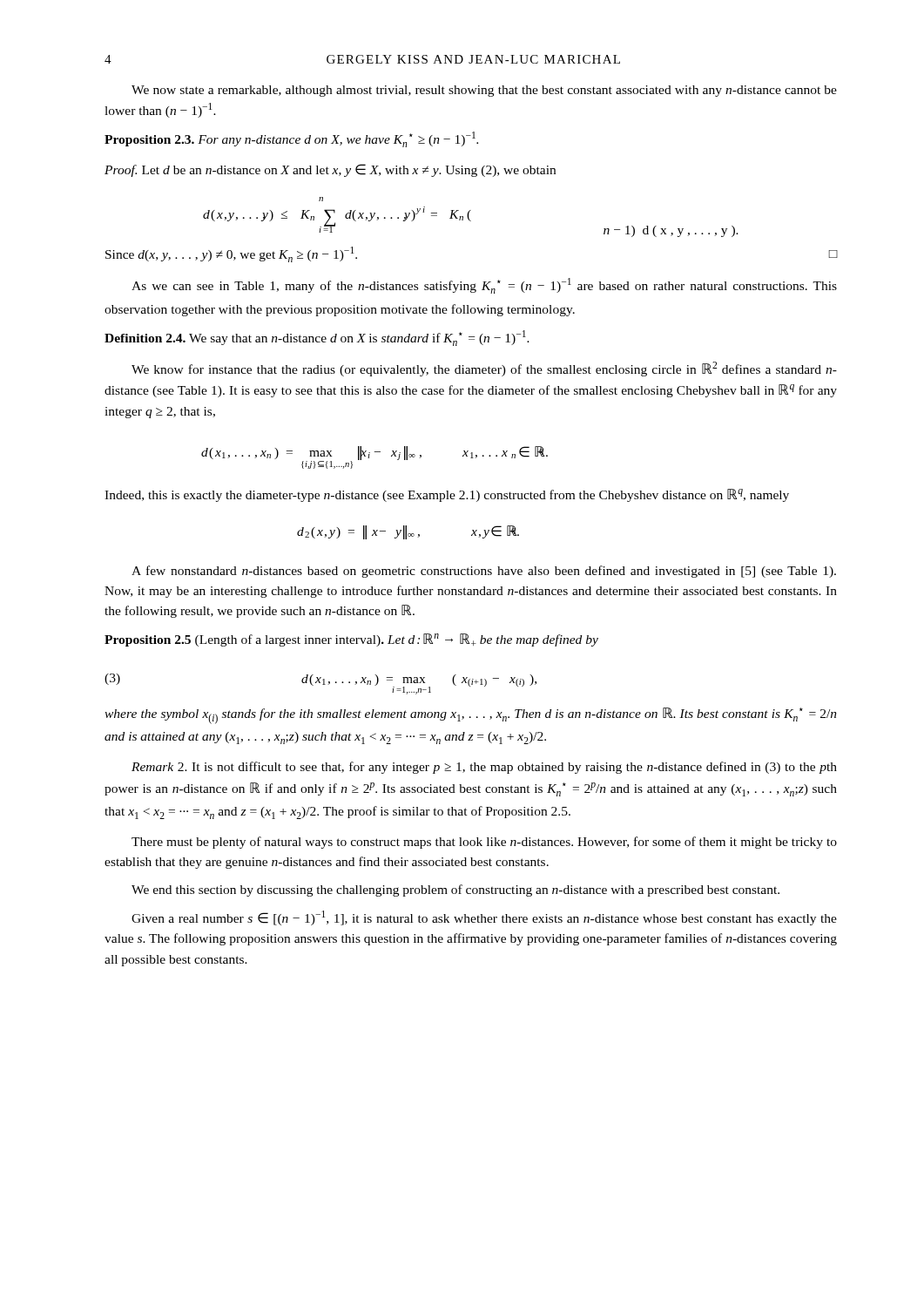Point to the passage starting "As we can see in Table 1,"
This screenshot has height=1307, width=924.
click(471, 297)
